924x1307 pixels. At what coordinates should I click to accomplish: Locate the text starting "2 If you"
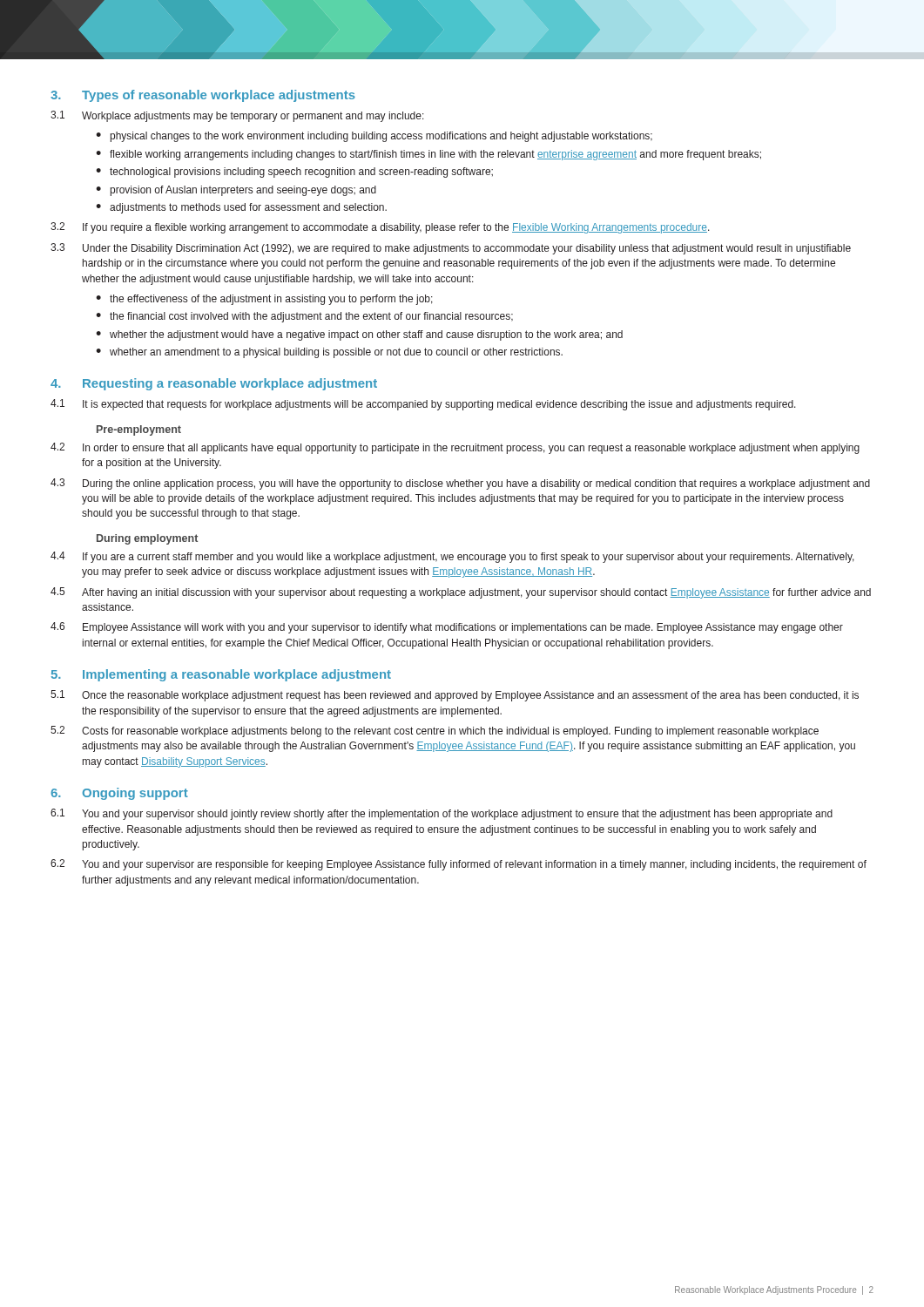pyautogui.click(x=462, y=228)
